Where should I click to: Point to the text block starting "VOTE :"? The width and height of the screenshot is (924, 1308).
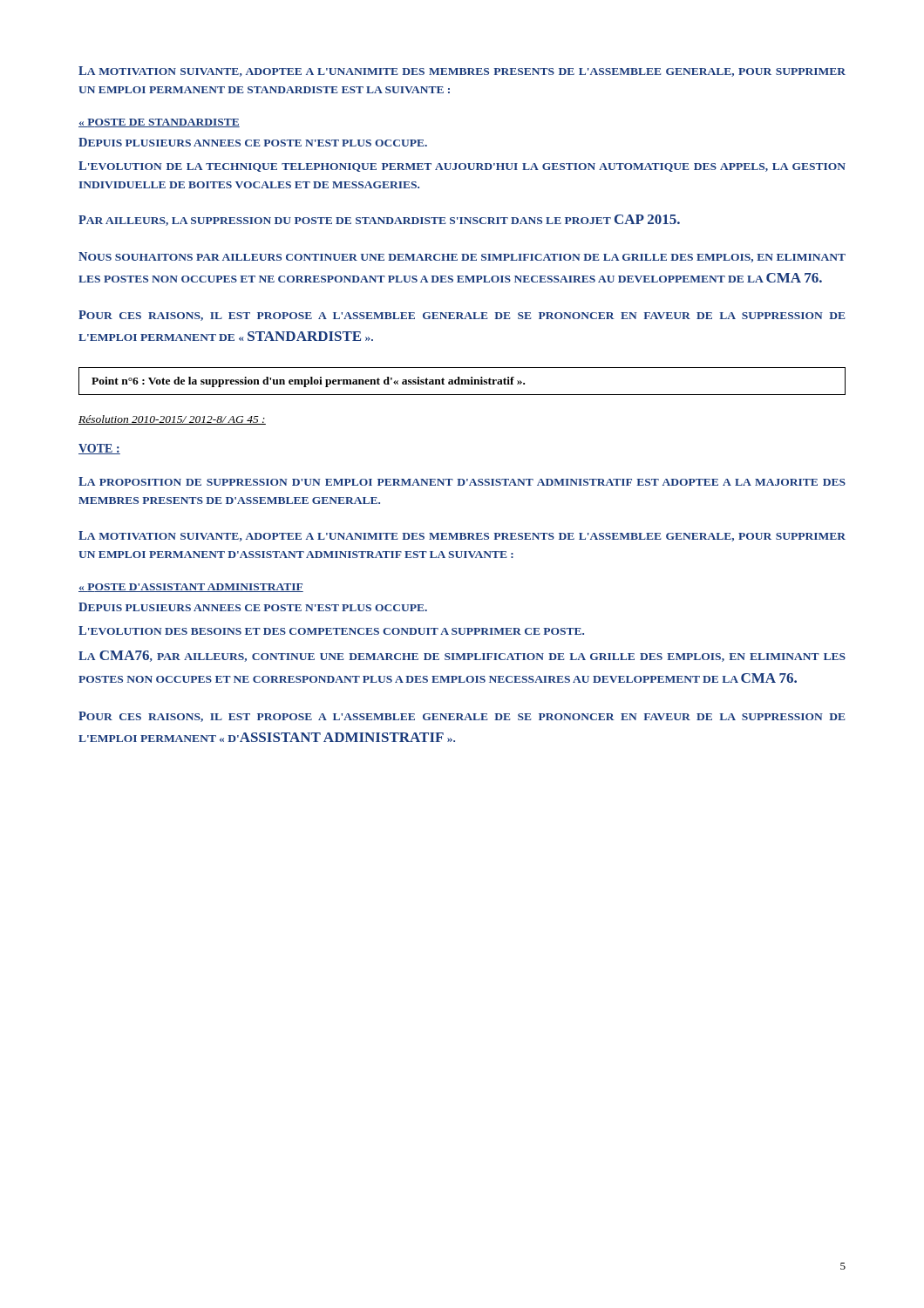tap(99, 449)
